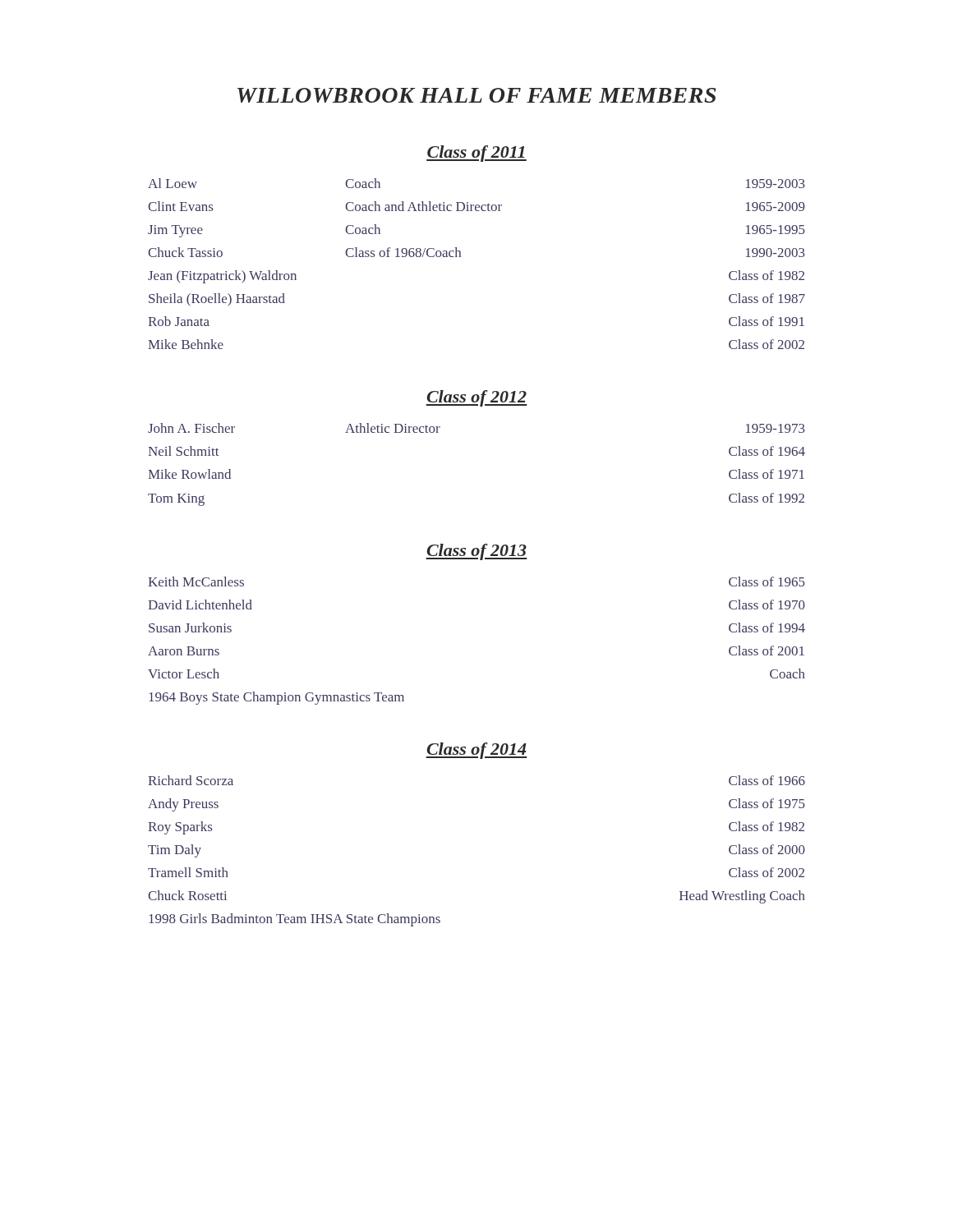Point to "David Lichtenheld Class of 1970"
This screenshot has width=953, height=1232.
point(199,604)
